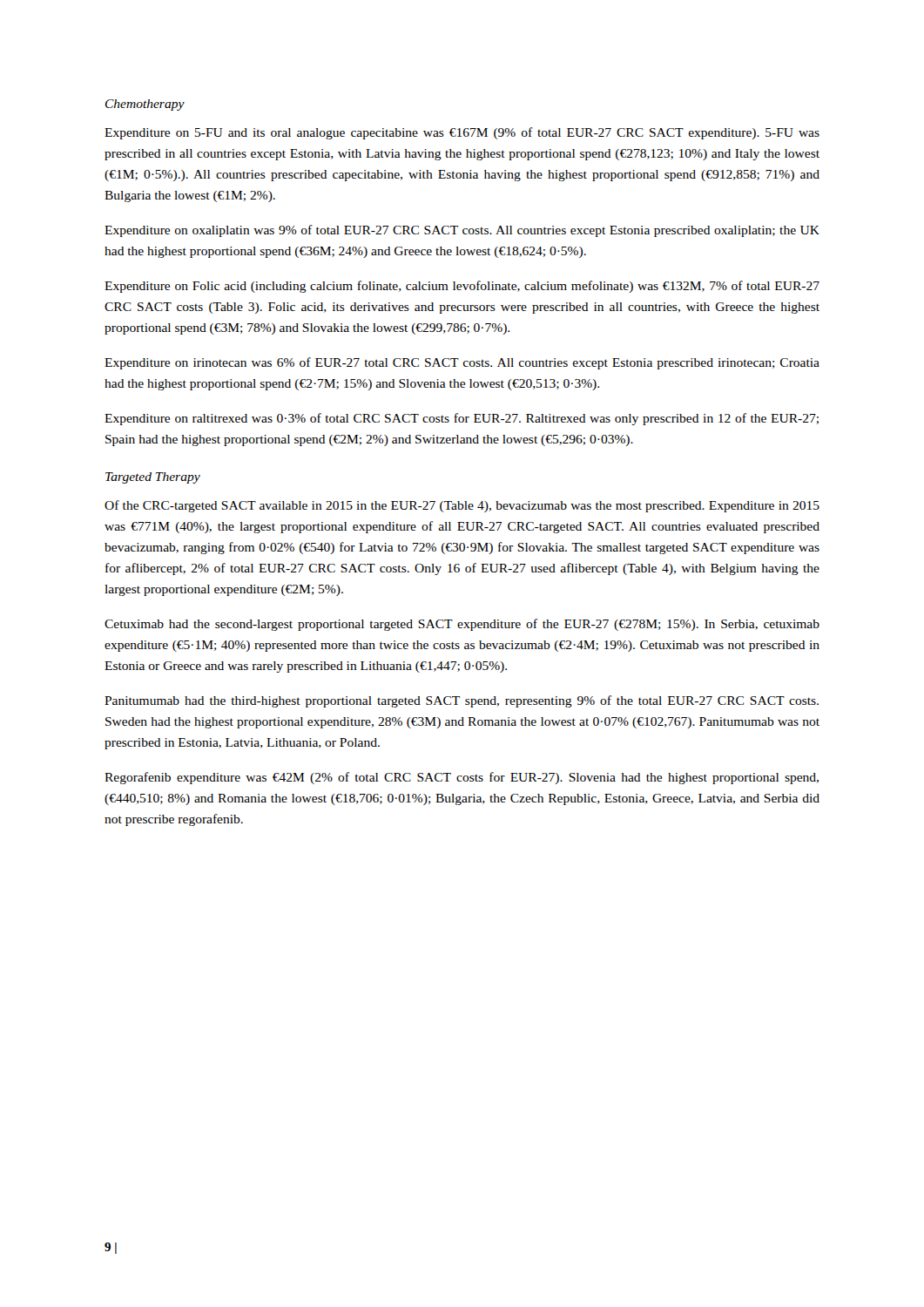Image resolution: width=924 pixels, height=1307 pixels.
Task: Point to the block beginning "Regorafenib expenditure was €42M (2% of total CRC"
Action: [x=462, y=798]
